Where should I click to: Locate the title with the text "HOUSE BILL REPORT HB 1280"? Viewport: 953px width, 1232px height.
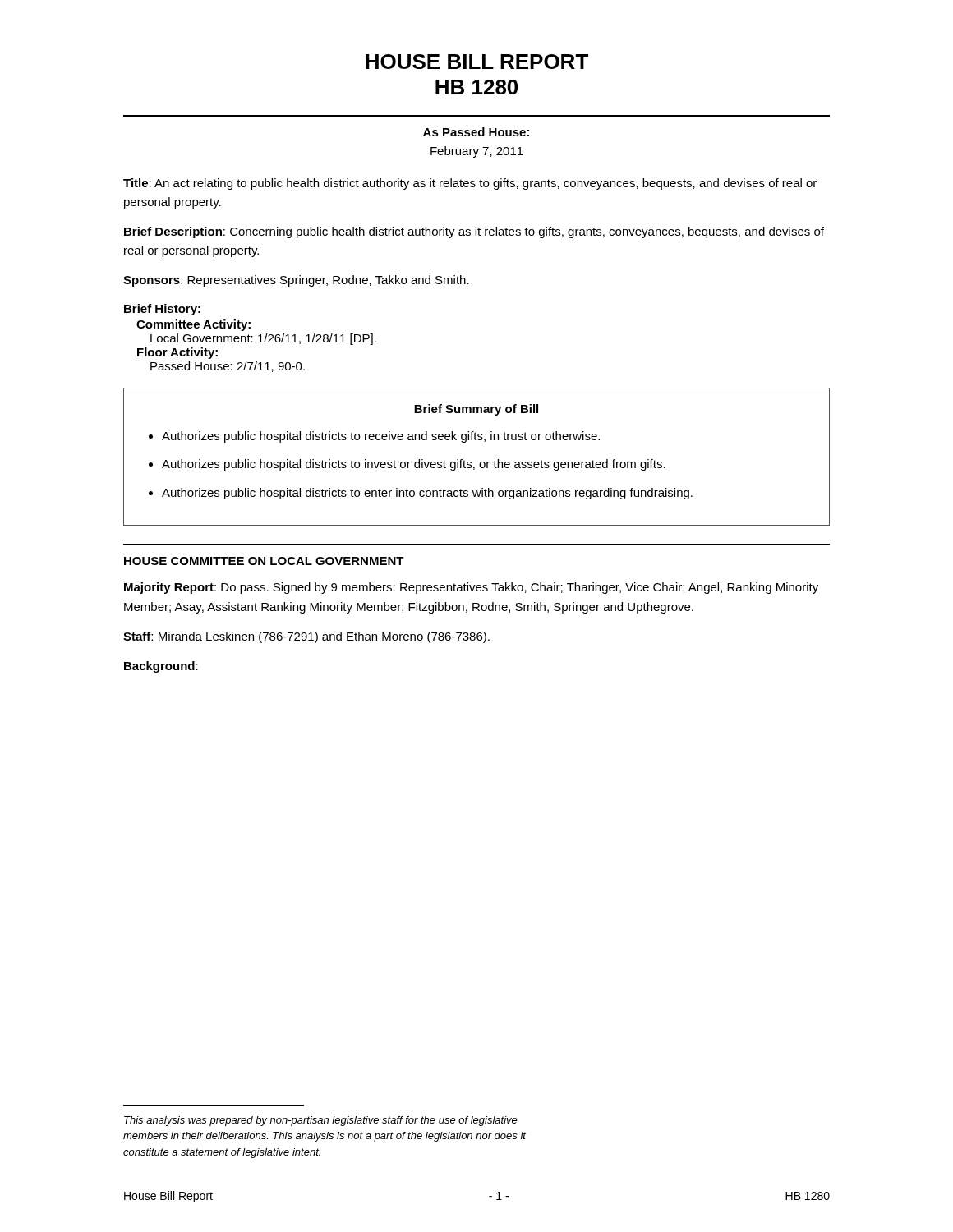click(476, 75)
